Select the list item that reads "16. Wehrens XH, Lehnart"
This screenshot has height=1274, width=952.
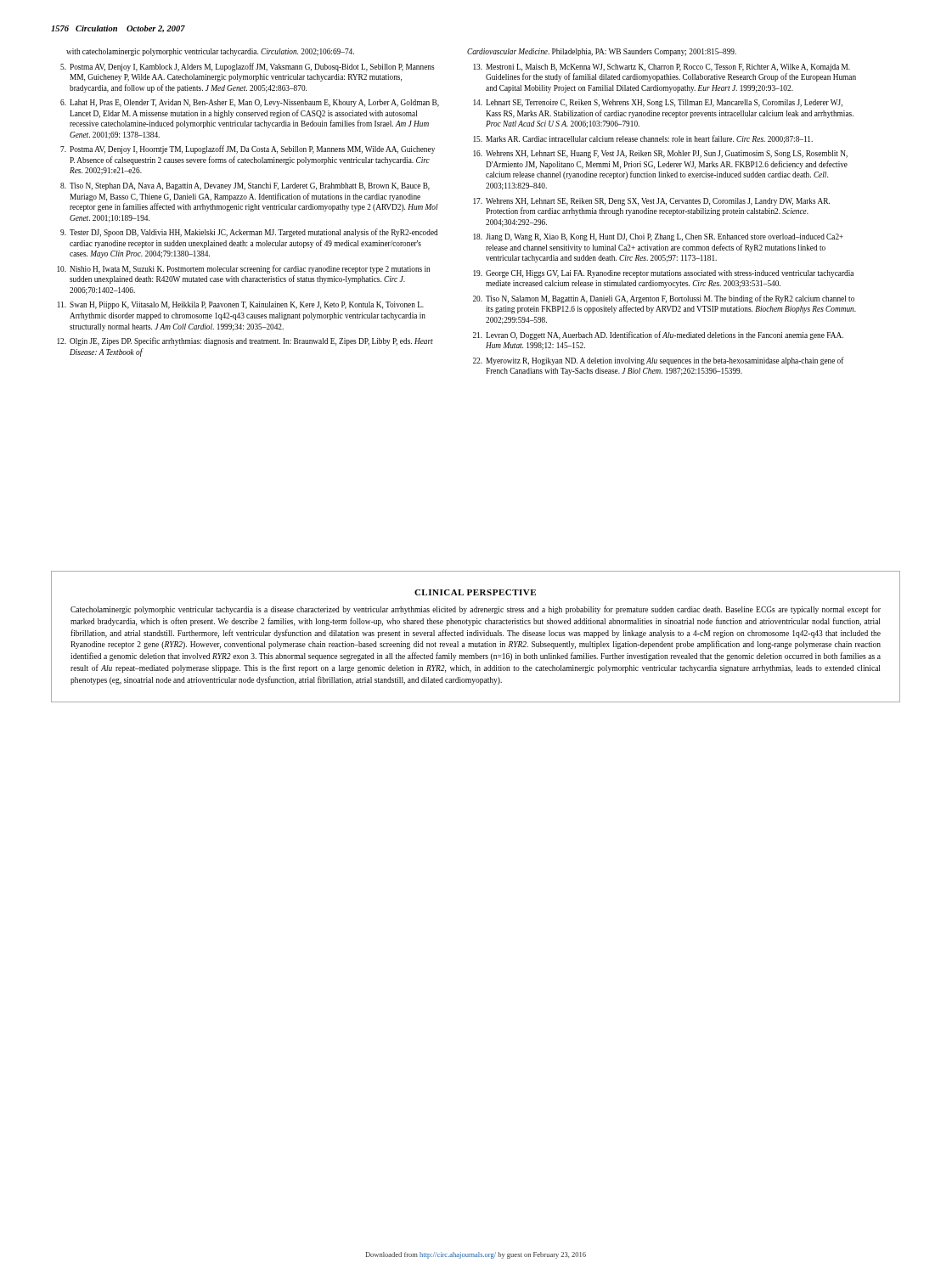[x=662, y=170]
